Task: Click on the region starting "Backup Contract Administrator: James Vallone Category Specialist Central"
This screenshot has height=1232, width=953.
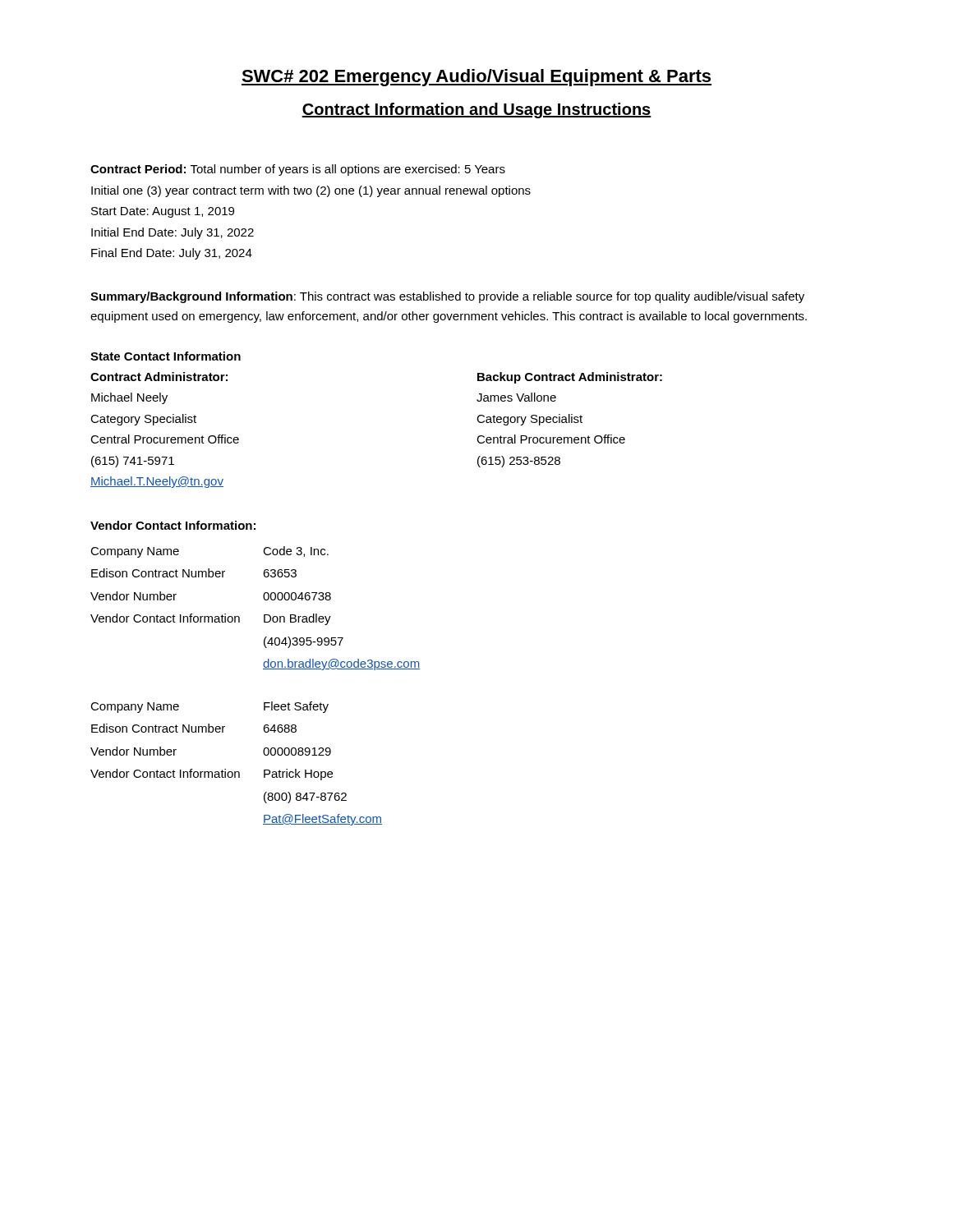Action: tap(570, 378)
